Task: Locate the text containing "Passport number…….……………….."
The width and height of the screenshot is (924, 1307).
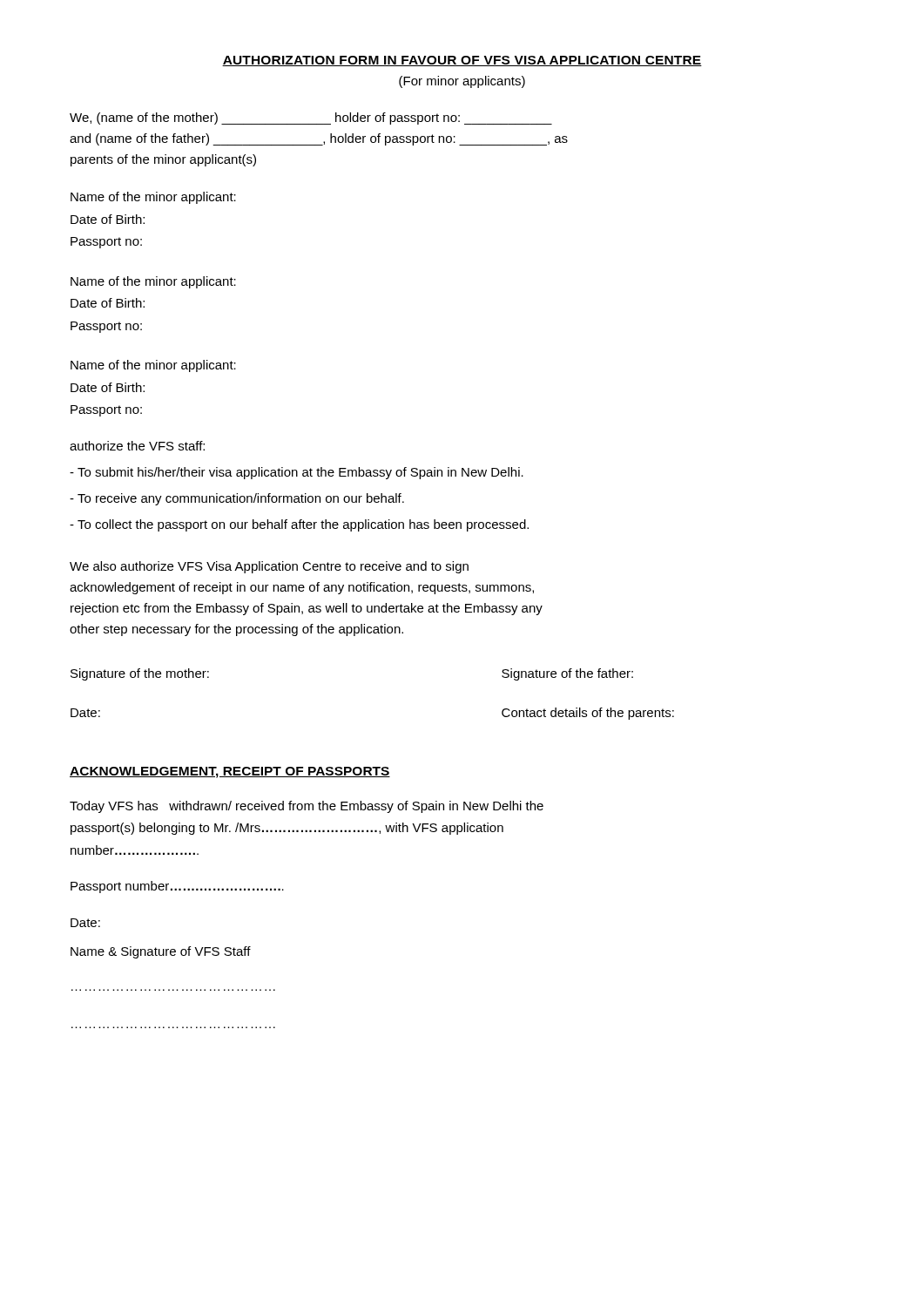Action: coord(177,886)
